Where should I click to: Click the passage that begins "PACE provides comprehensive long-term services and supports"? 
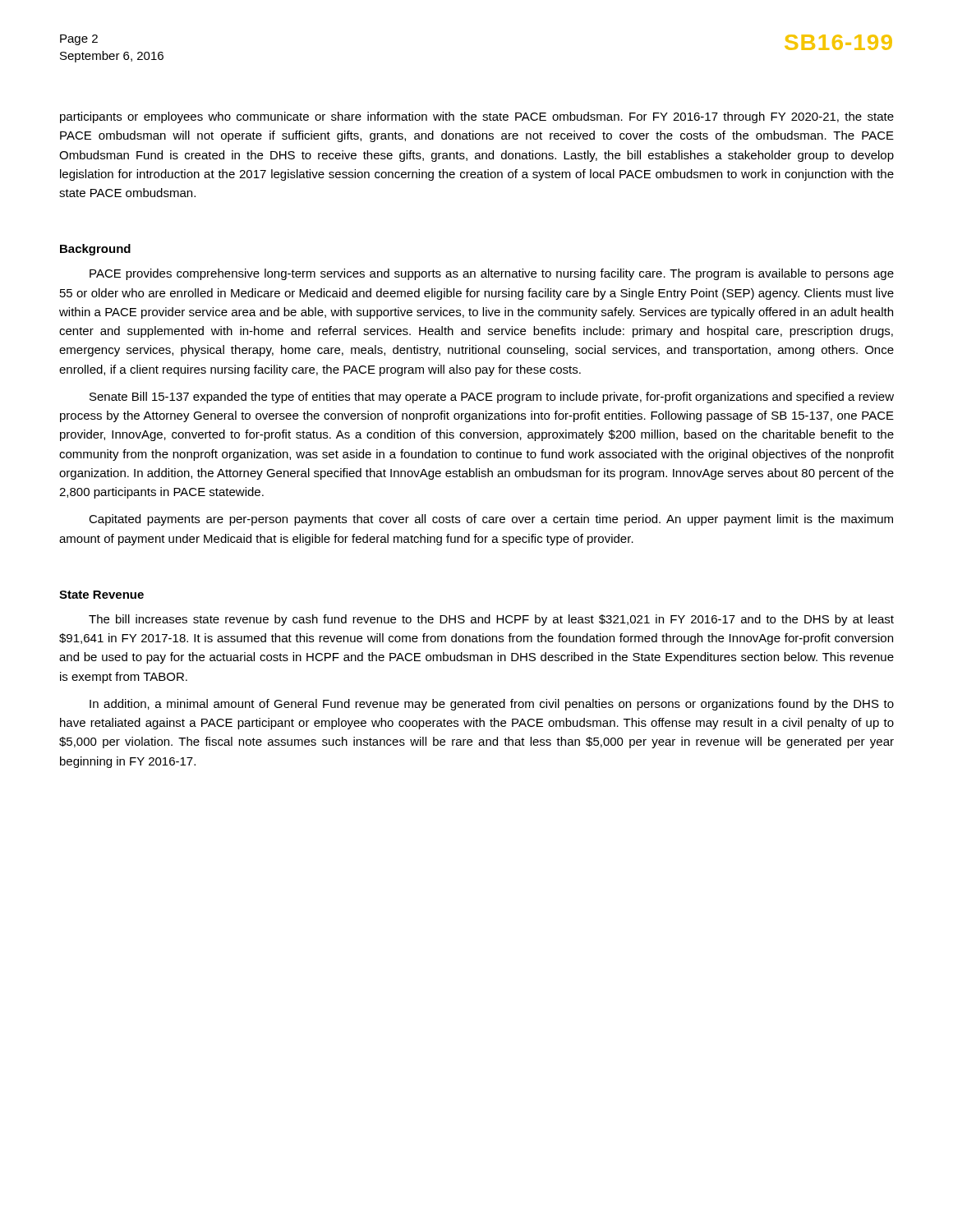click(x=476, y=321)
